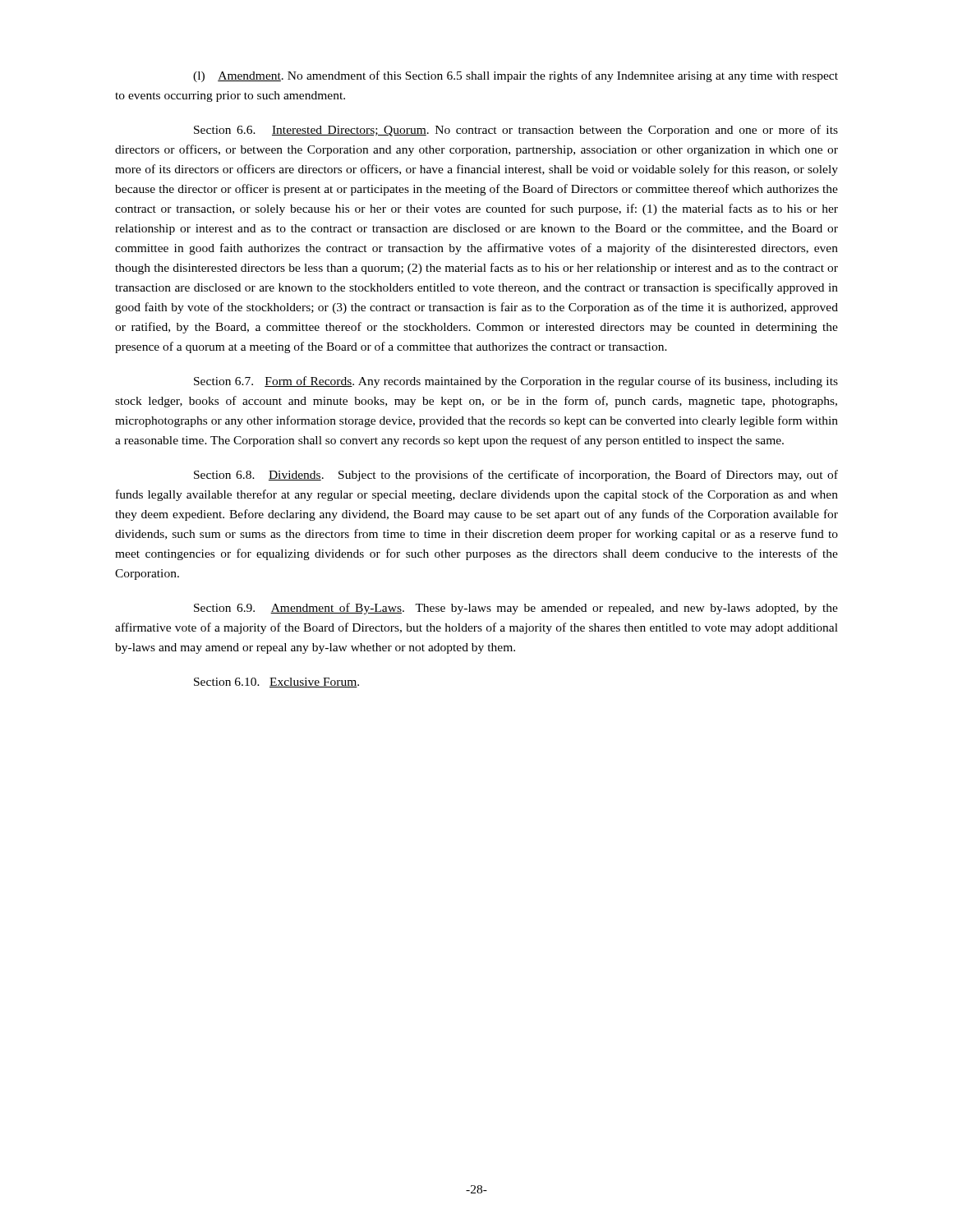Click on the element starting "Section 6.7. Form of"
Image resolution: width=953 pixels, height=1232 pixels.
coord(476,410)
